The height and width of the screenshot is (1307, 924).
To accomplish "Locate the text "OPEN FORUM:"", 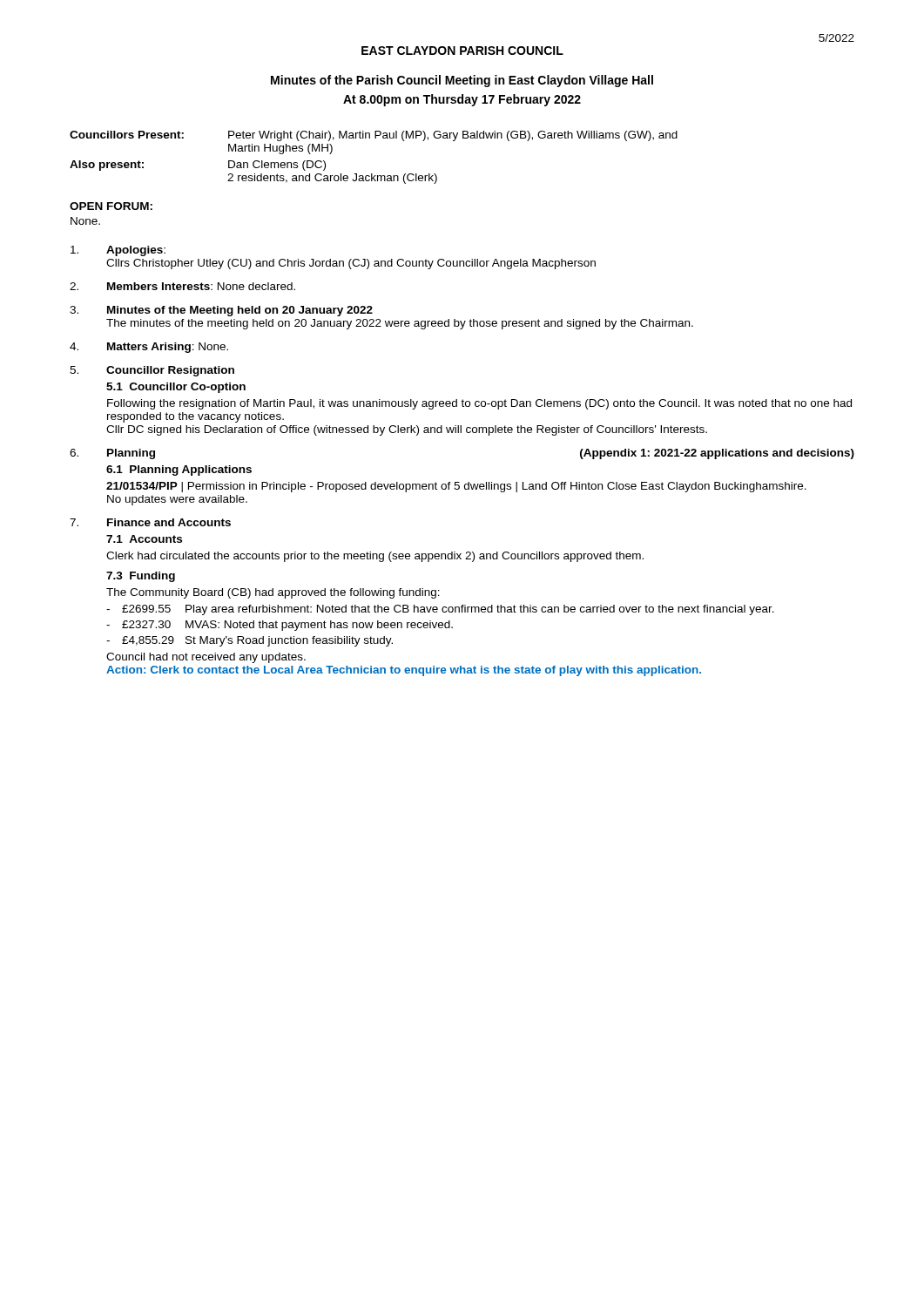I will pos(111,206).
